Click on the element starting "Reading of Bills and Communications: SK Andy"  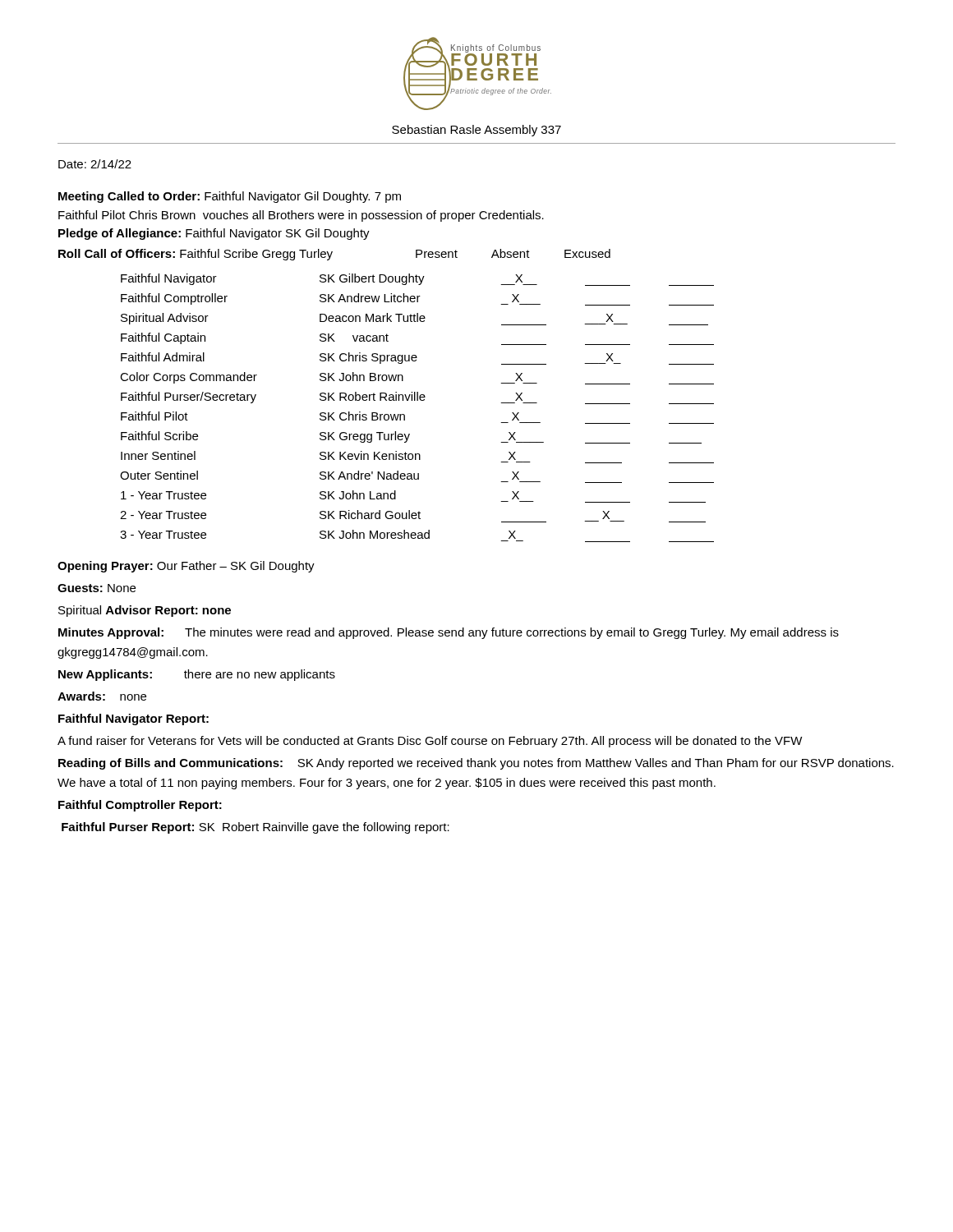476,772
